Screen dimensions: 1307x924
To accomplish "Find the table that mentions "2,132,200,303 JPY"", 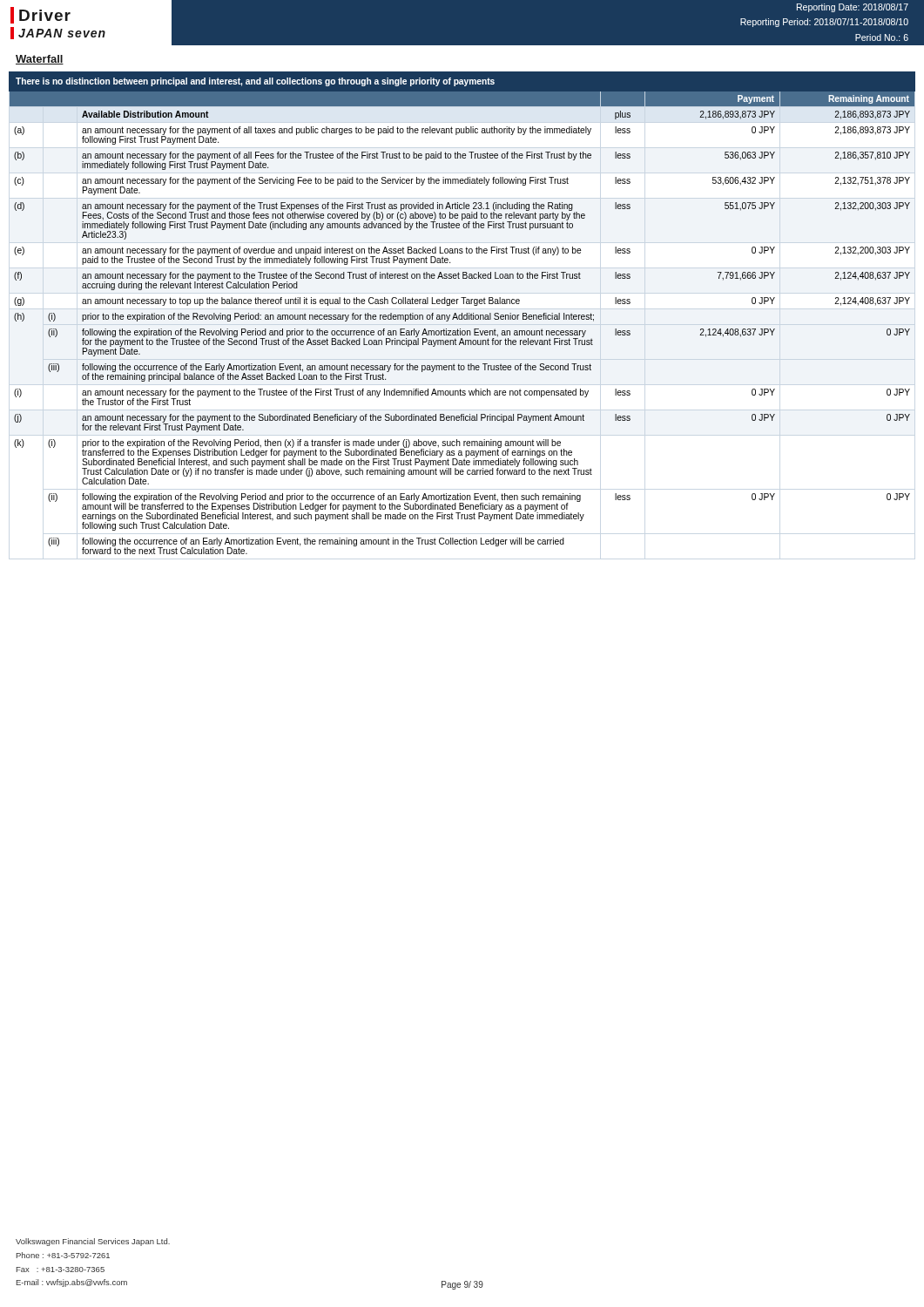I will pyautogui.click(x=462, y=315).
